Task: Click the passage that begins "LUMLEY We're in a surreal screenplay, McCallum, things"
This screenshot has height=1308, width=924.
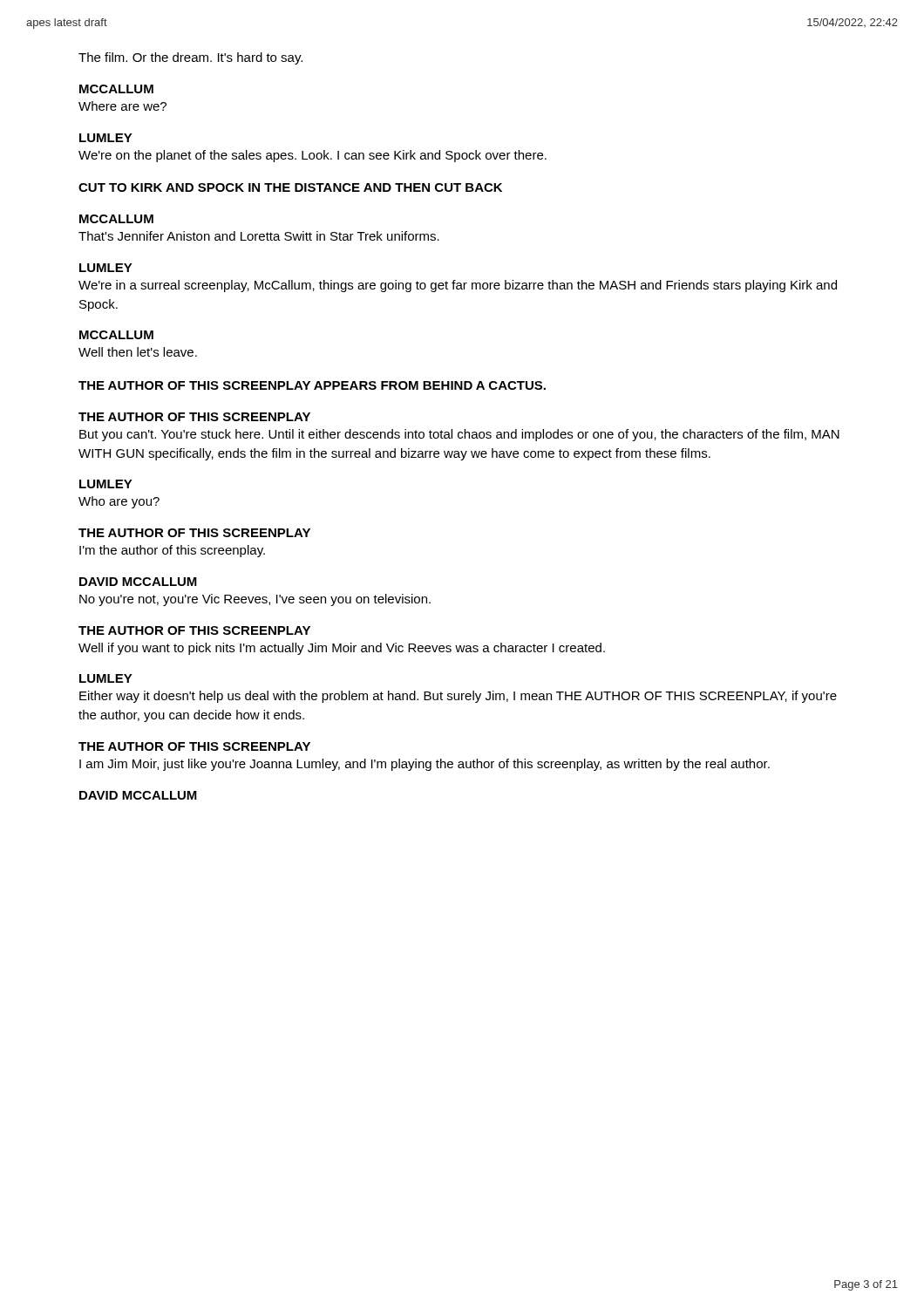Action: pyautogui.click(x=462, y=286)
